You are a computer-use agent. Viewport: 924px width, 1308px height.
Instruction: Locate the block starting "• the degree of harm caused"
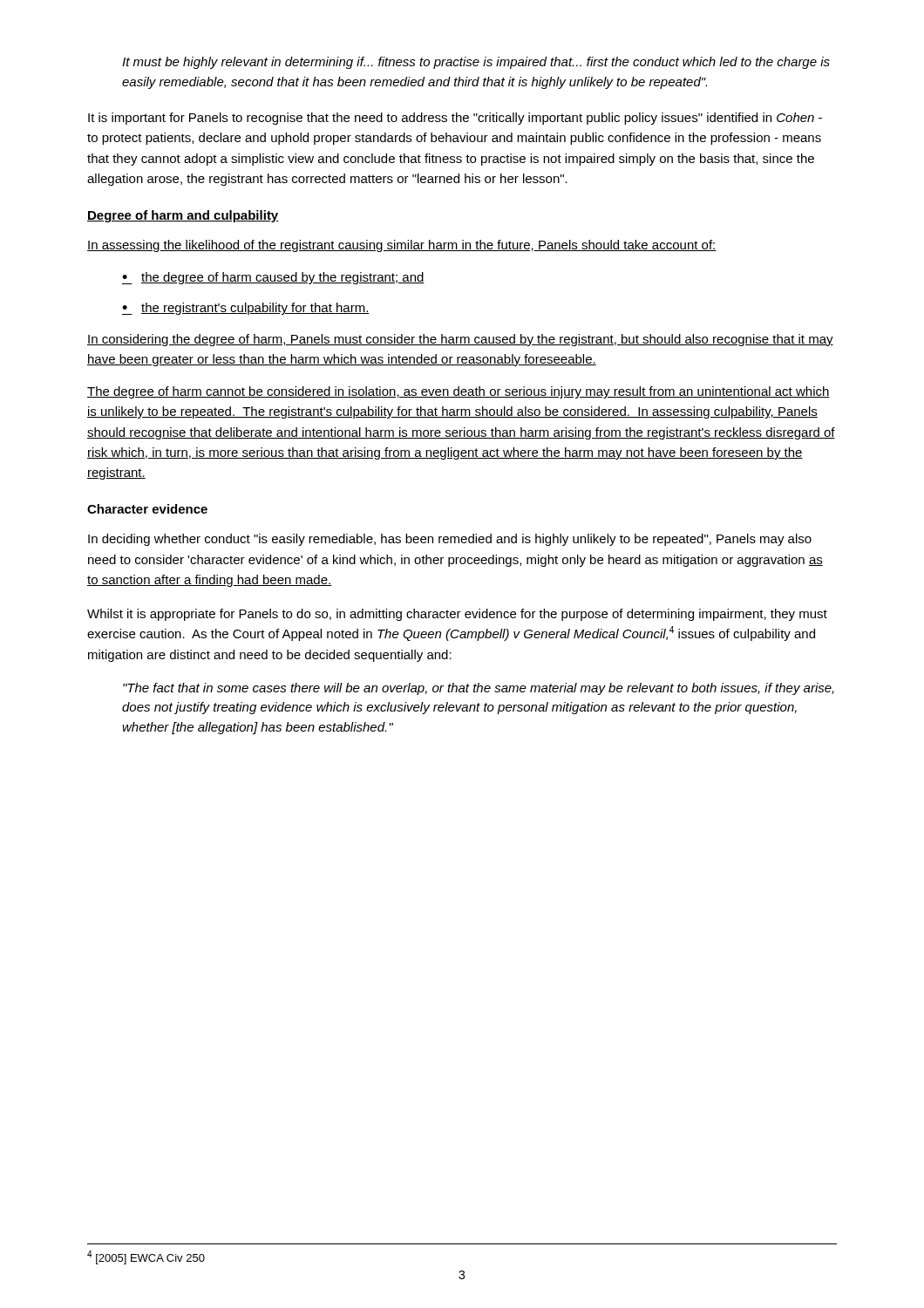coord(273,278)
